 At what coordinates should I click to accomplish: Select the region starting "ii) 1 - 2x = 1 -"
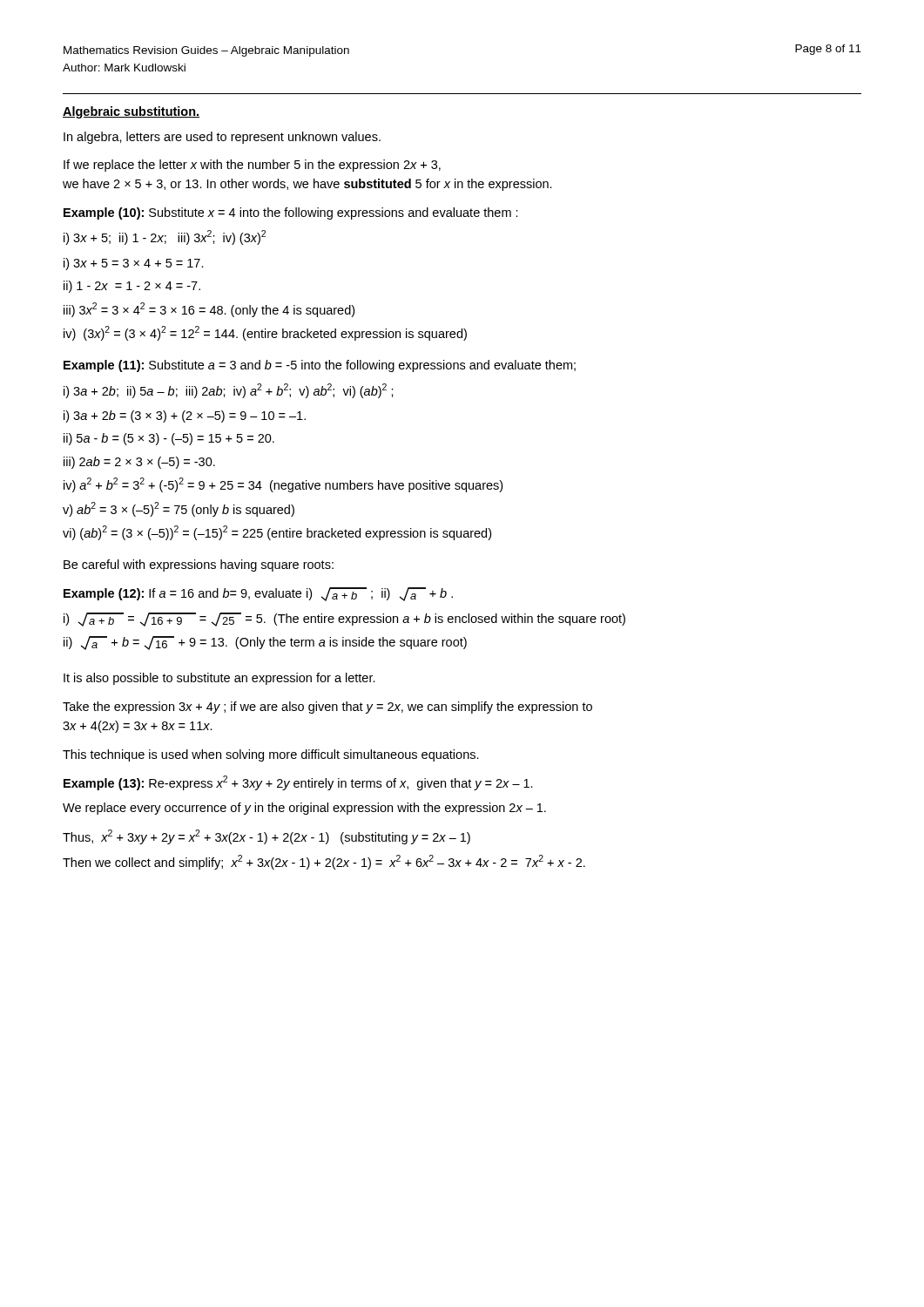click(132, 286)
